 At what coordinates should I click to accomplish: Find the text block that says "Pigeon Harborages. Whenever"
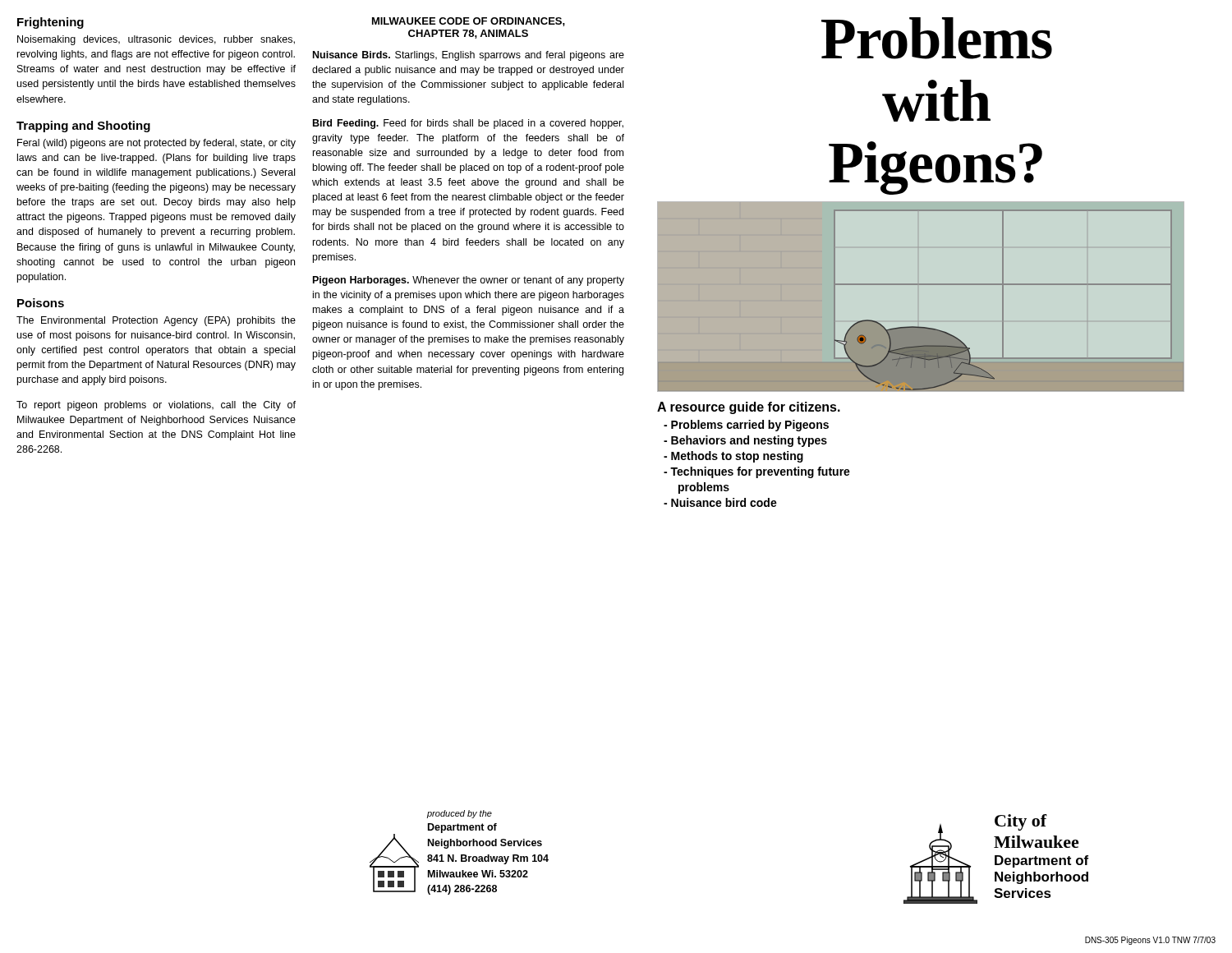[x=468, y=332]
